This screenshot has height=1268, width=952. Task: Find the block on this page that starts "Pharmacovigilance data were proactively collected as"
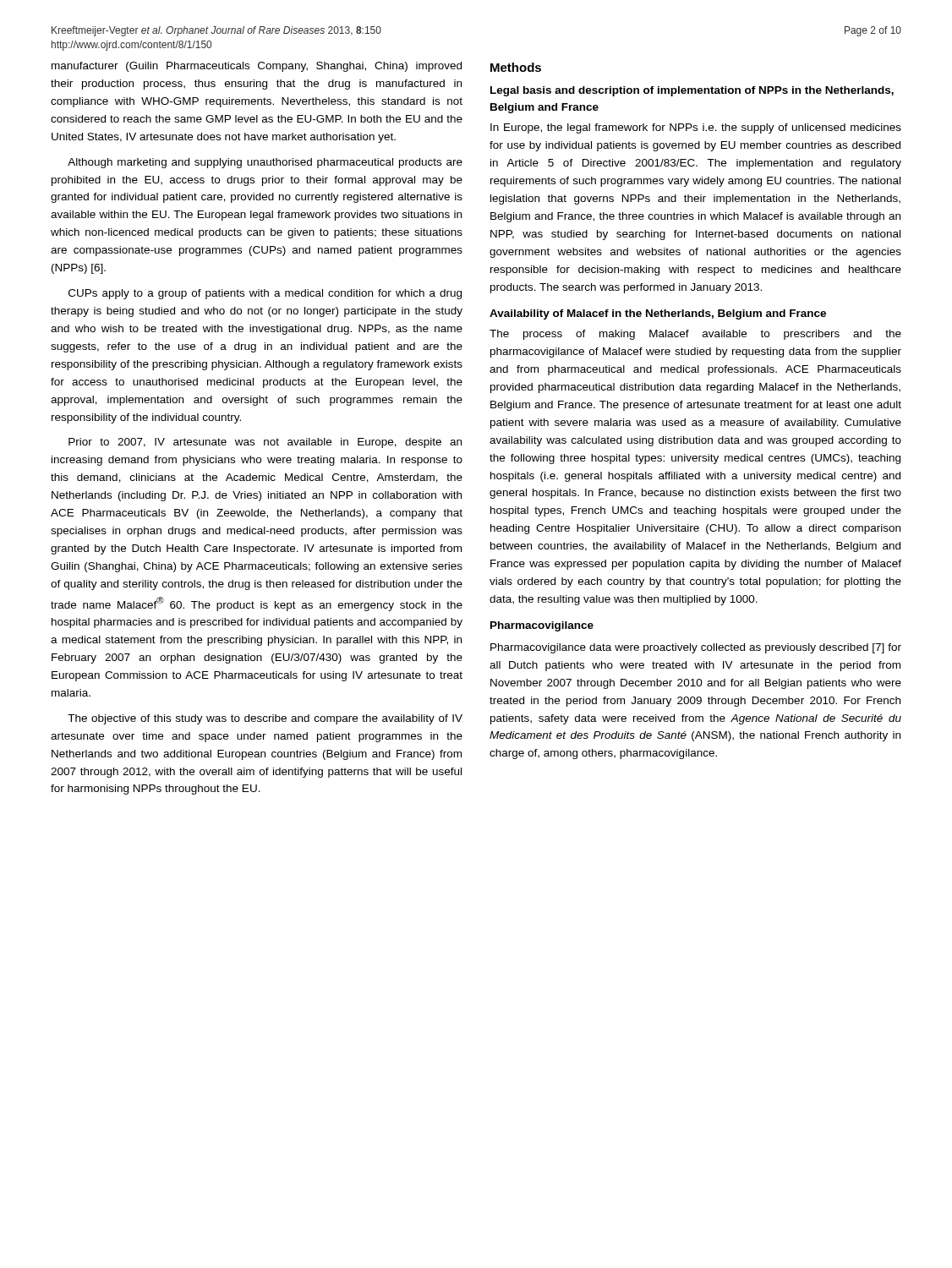[x=695, y=701]
